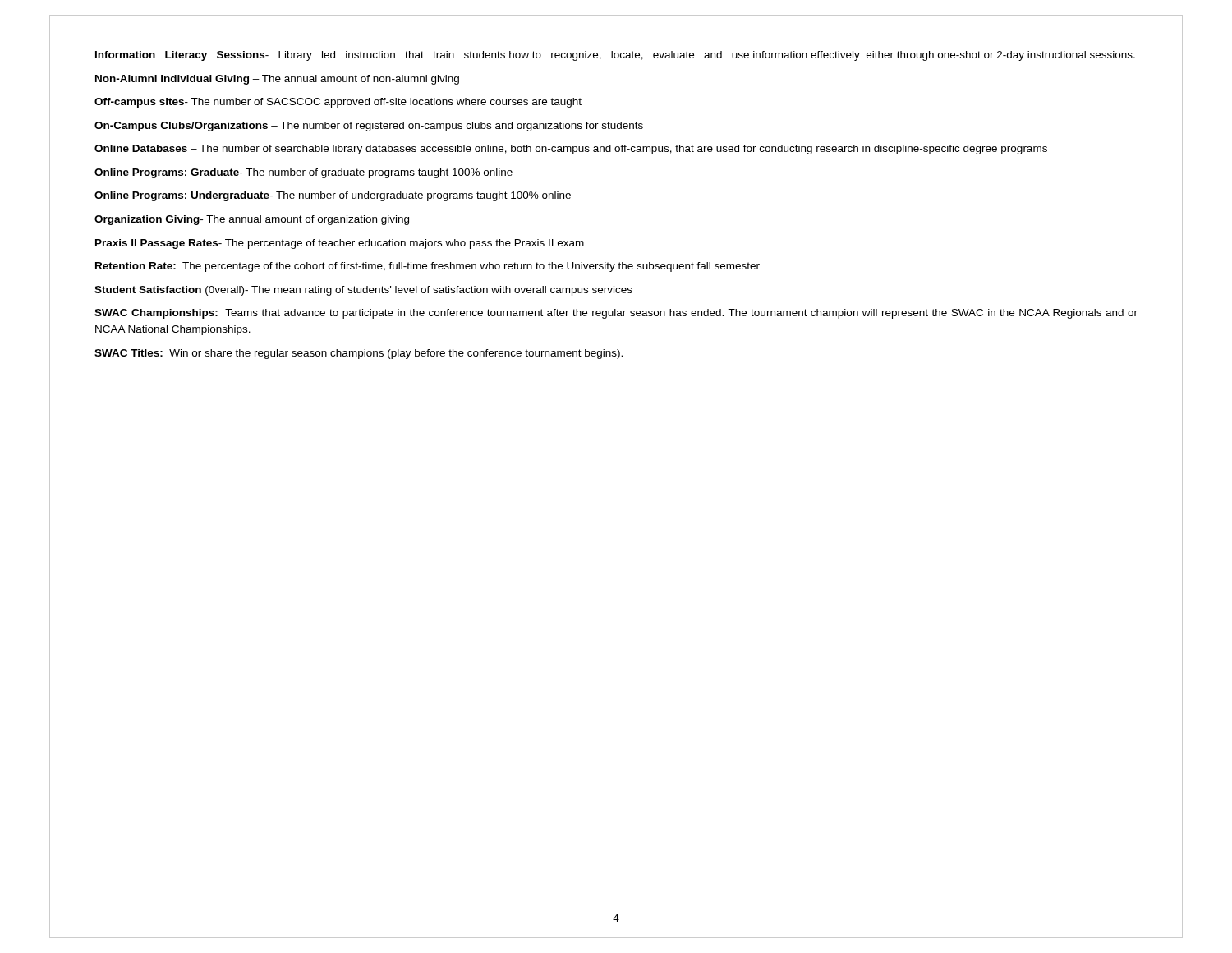The height and width of the screenshot is (953, 1232).
Task: Locate the text block starting "Online Programs: Undergraduate- The number of"
Action: [x=333, y=195]
